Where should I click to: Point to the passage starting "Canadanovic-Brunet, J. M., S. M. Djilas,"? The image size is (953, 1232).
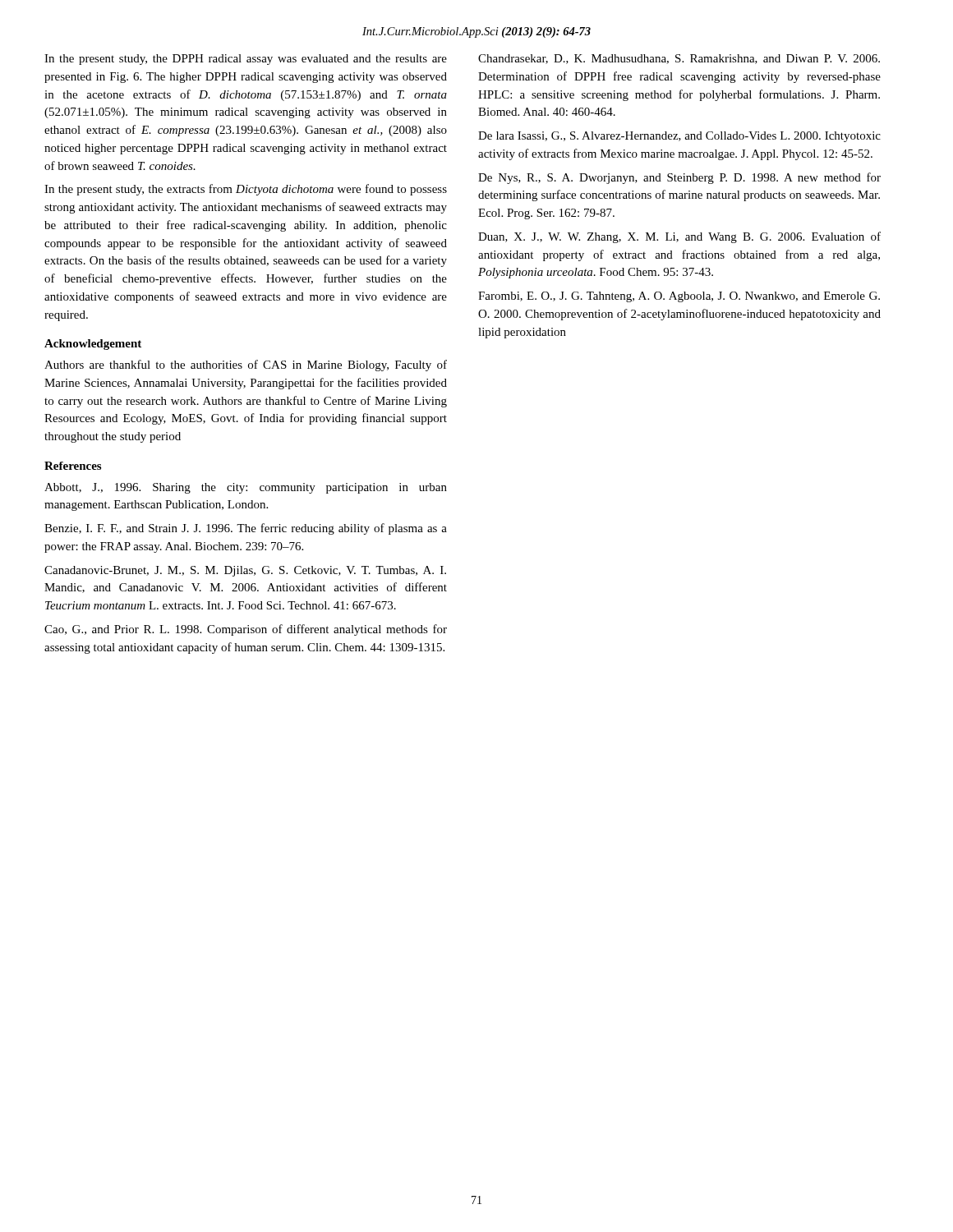[246, 588]
